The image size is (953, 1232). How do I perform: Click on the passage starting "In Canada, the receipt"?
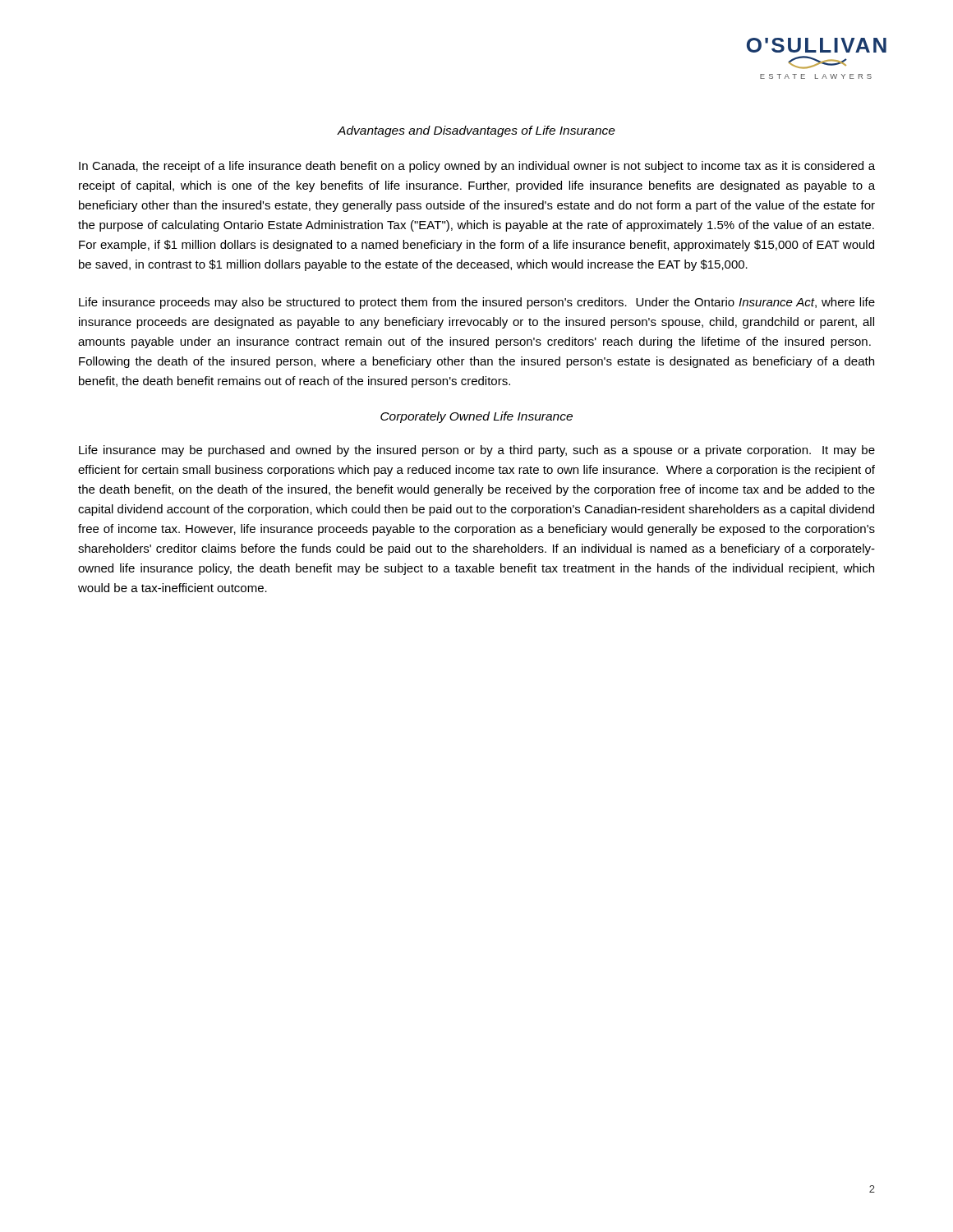click(x=476, y=215)
